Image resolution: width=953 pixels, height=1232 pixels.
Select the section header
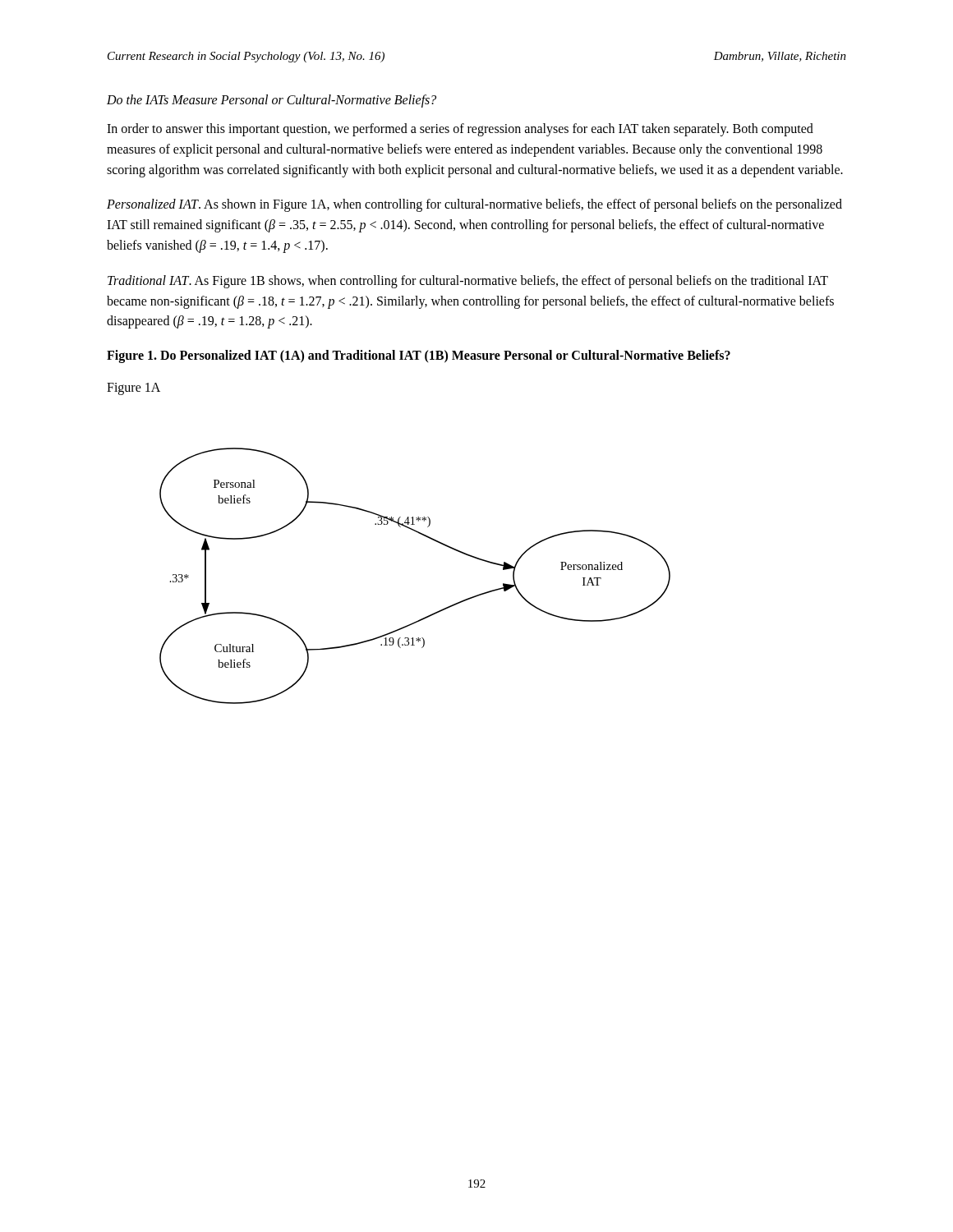[x=272, y=100]
